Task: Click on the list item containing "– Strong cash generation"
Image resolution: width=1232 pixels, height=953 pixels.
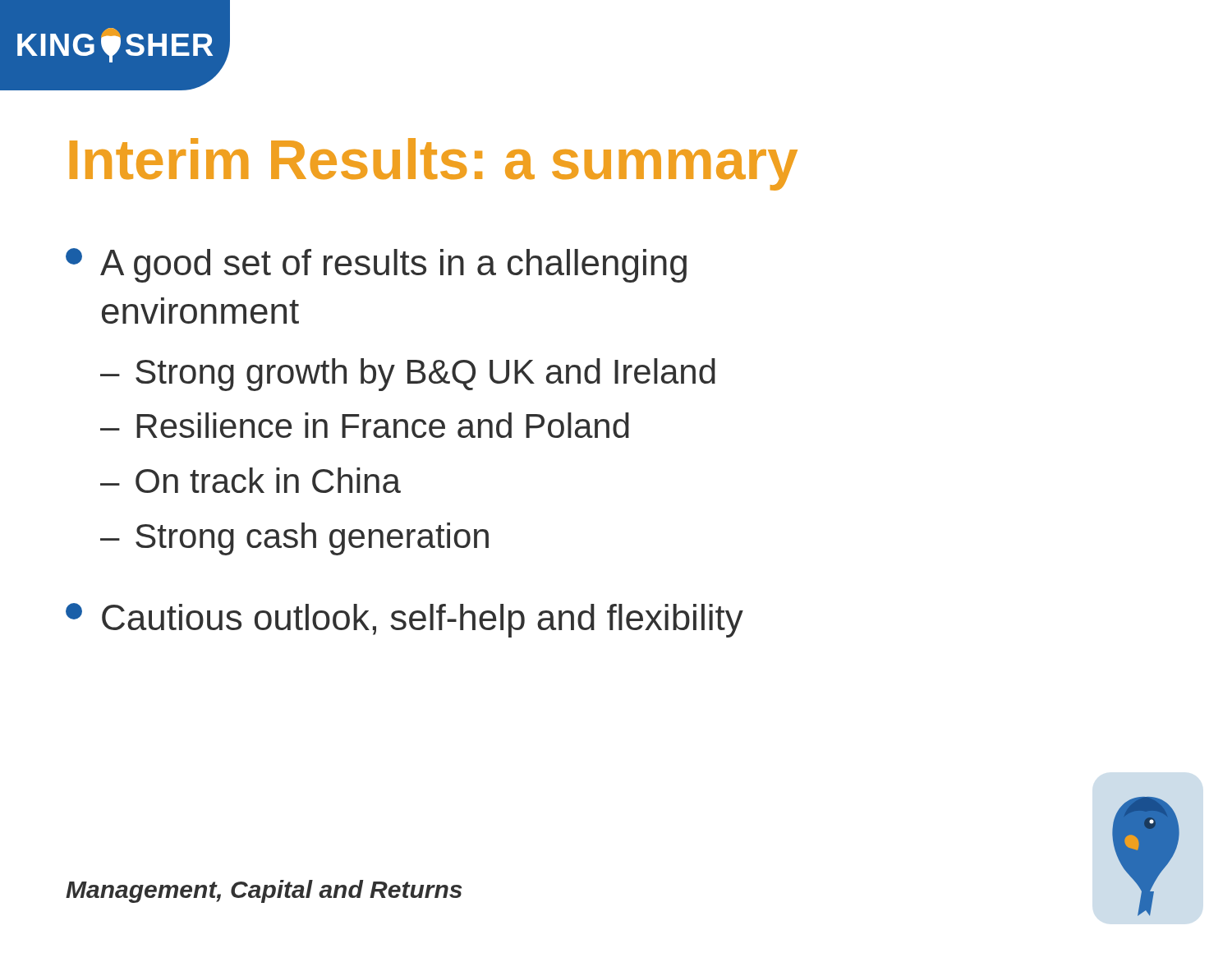Action: 295,537
